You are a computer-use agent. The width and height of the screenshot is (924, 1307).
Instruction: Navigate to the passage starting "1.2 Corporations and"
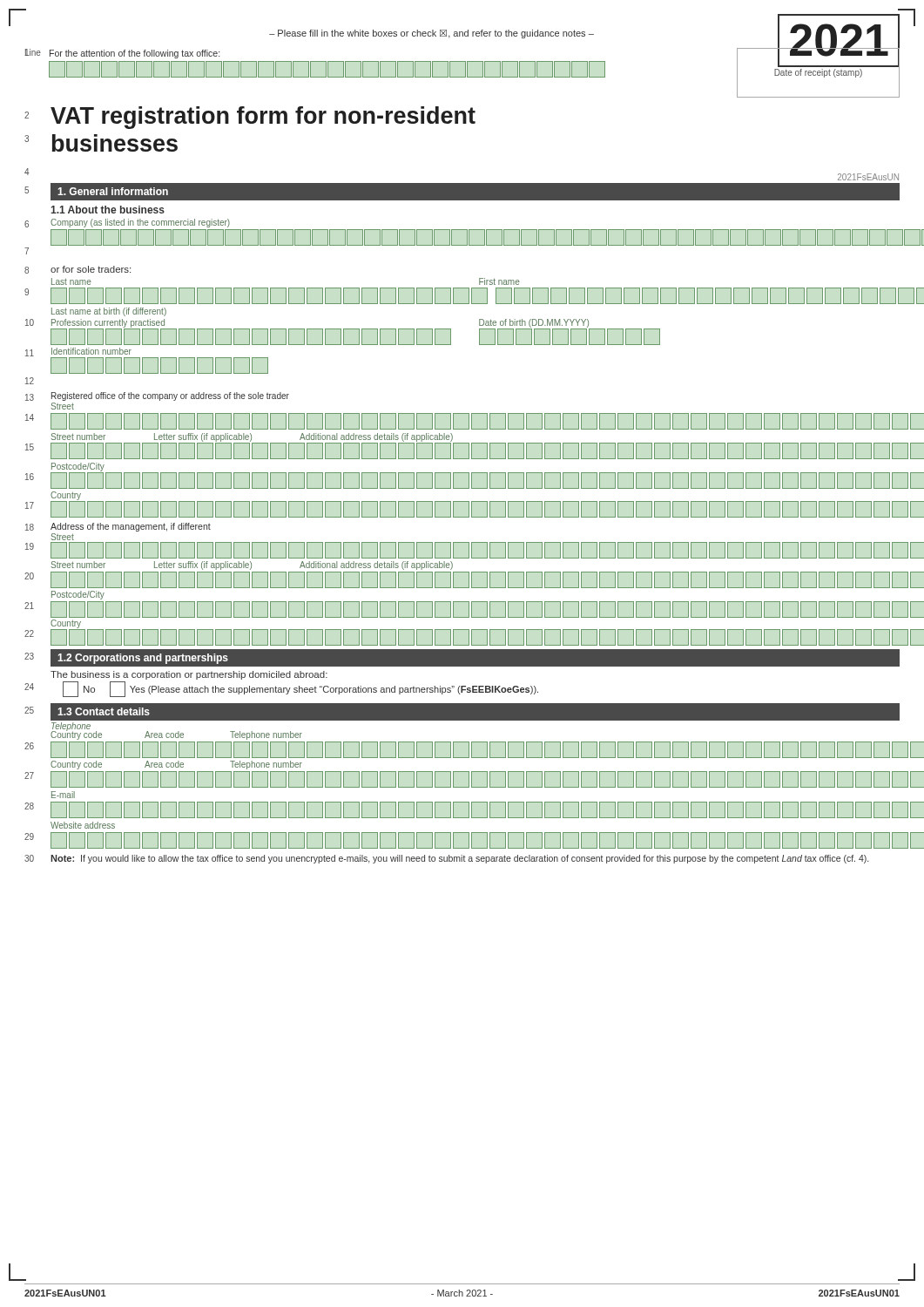143,658
